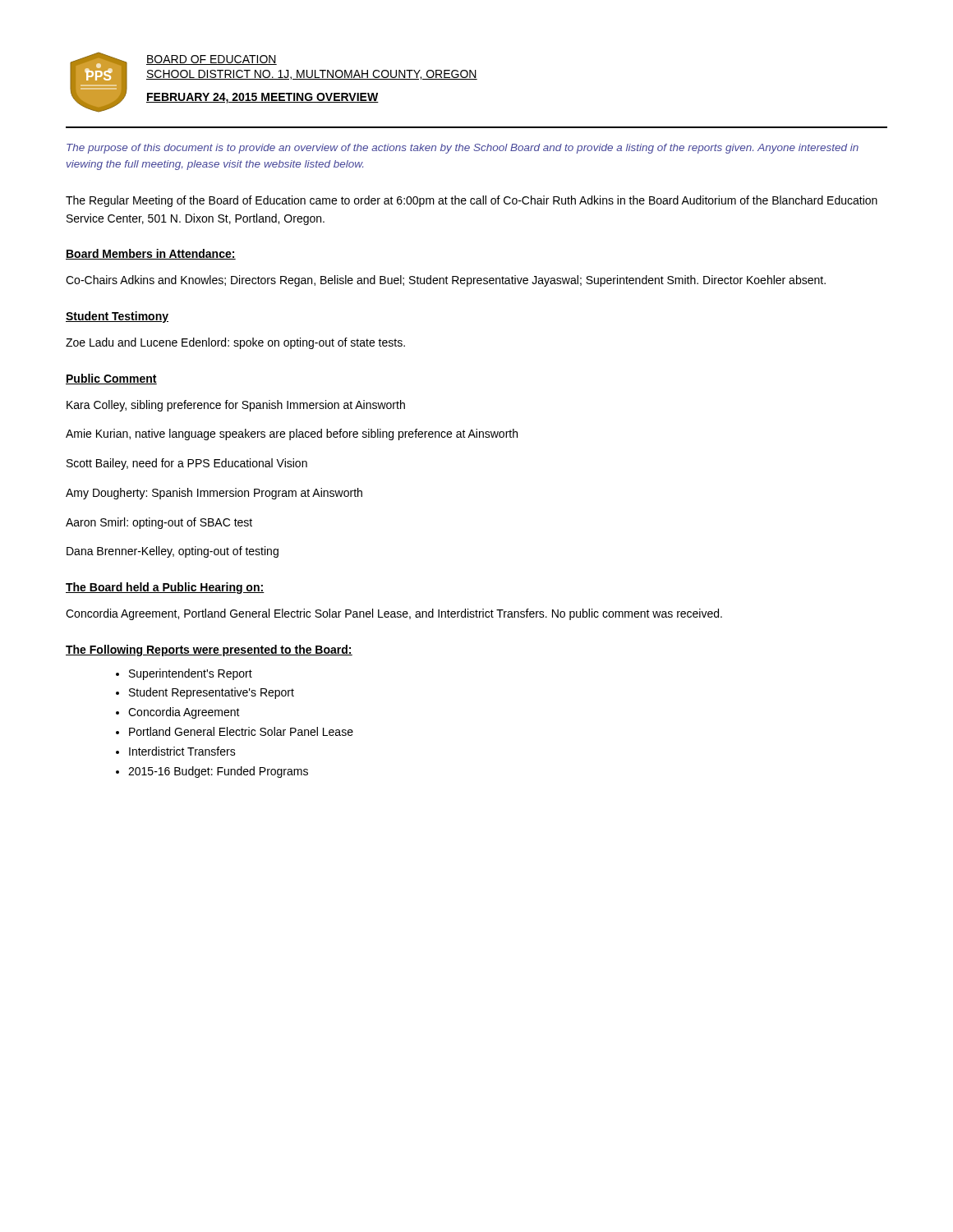
Task: Navigate to the element starting "Student Testimony"
Action: point(117,317)
